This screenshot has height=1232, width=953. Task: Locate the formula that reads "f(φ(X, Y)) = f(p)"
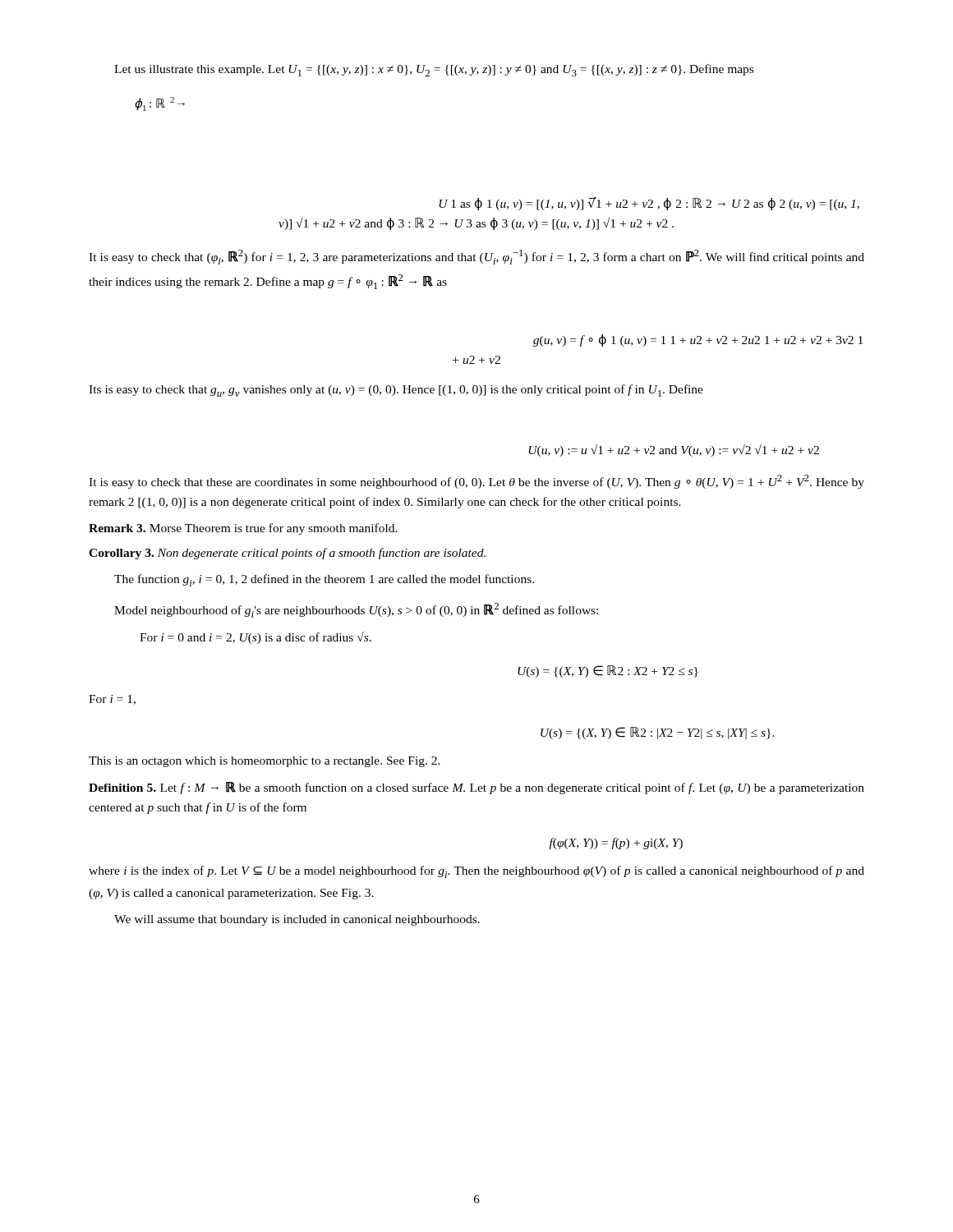click(x=616, y=844)
